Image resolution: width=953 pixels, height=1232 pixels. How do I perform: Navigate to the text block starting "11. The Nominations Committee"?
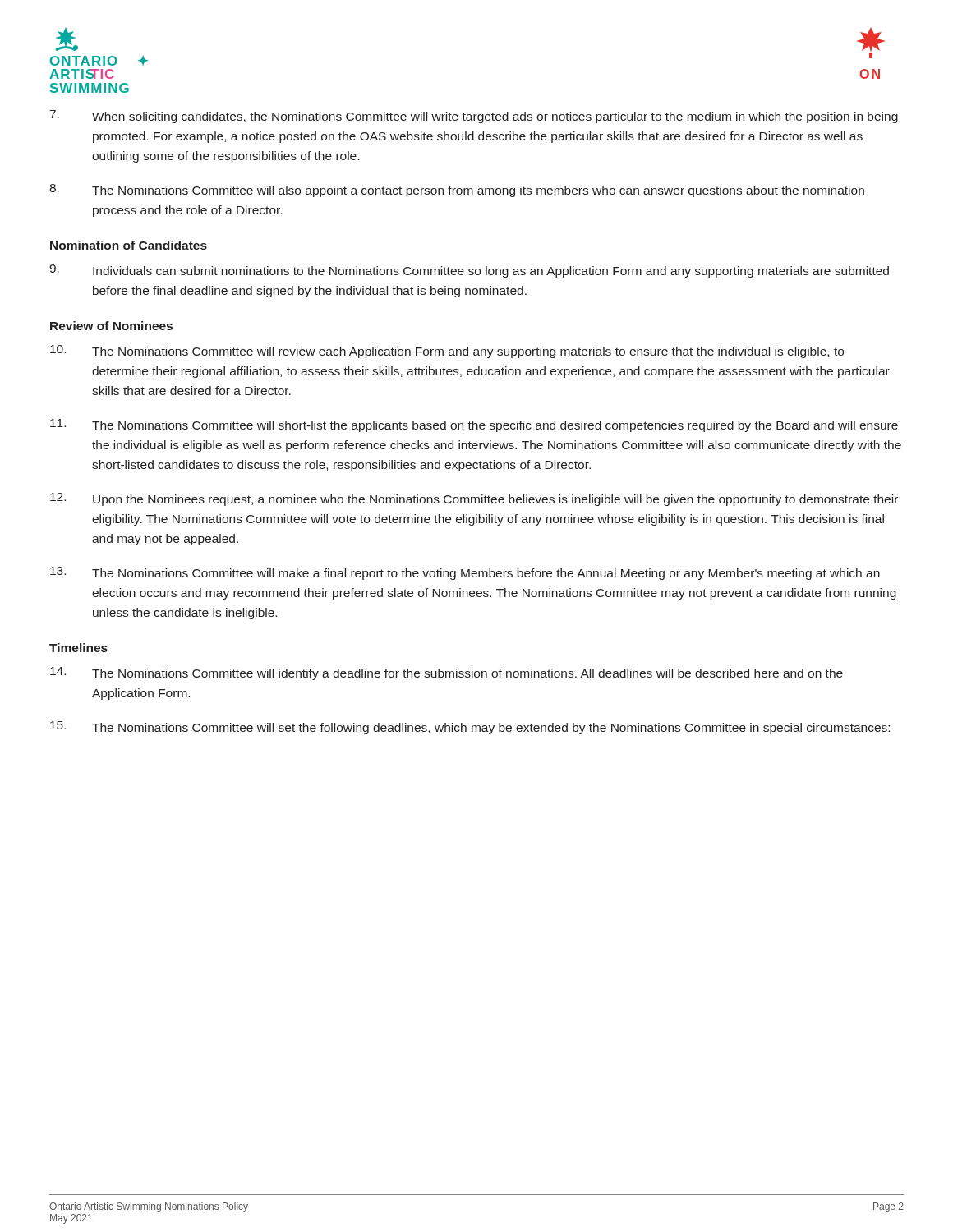(476, 445)
